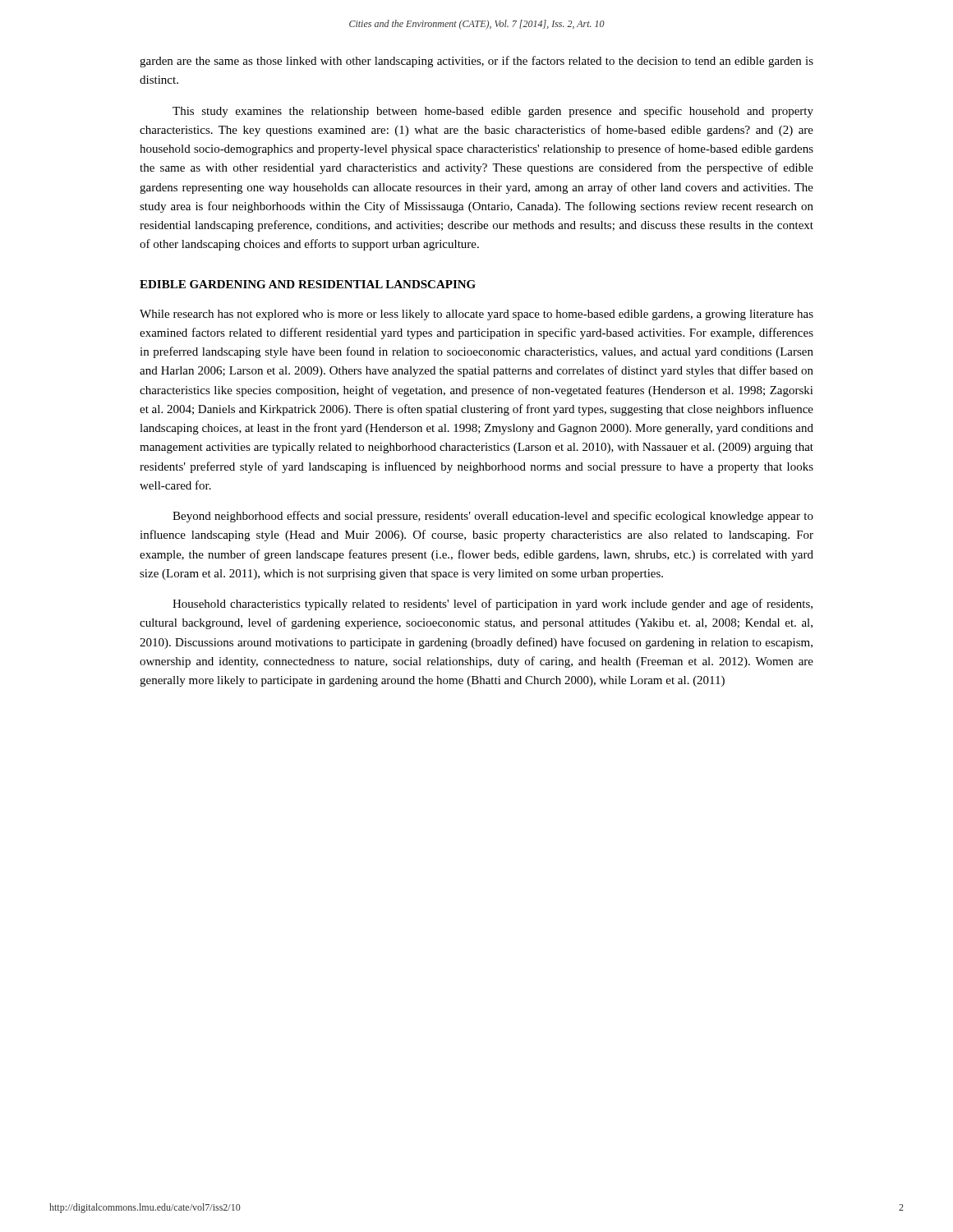Point to the element starting "EDIBLE GARDENING AND RESIDENTIAL LANDSCAPING"

[308, 284]
